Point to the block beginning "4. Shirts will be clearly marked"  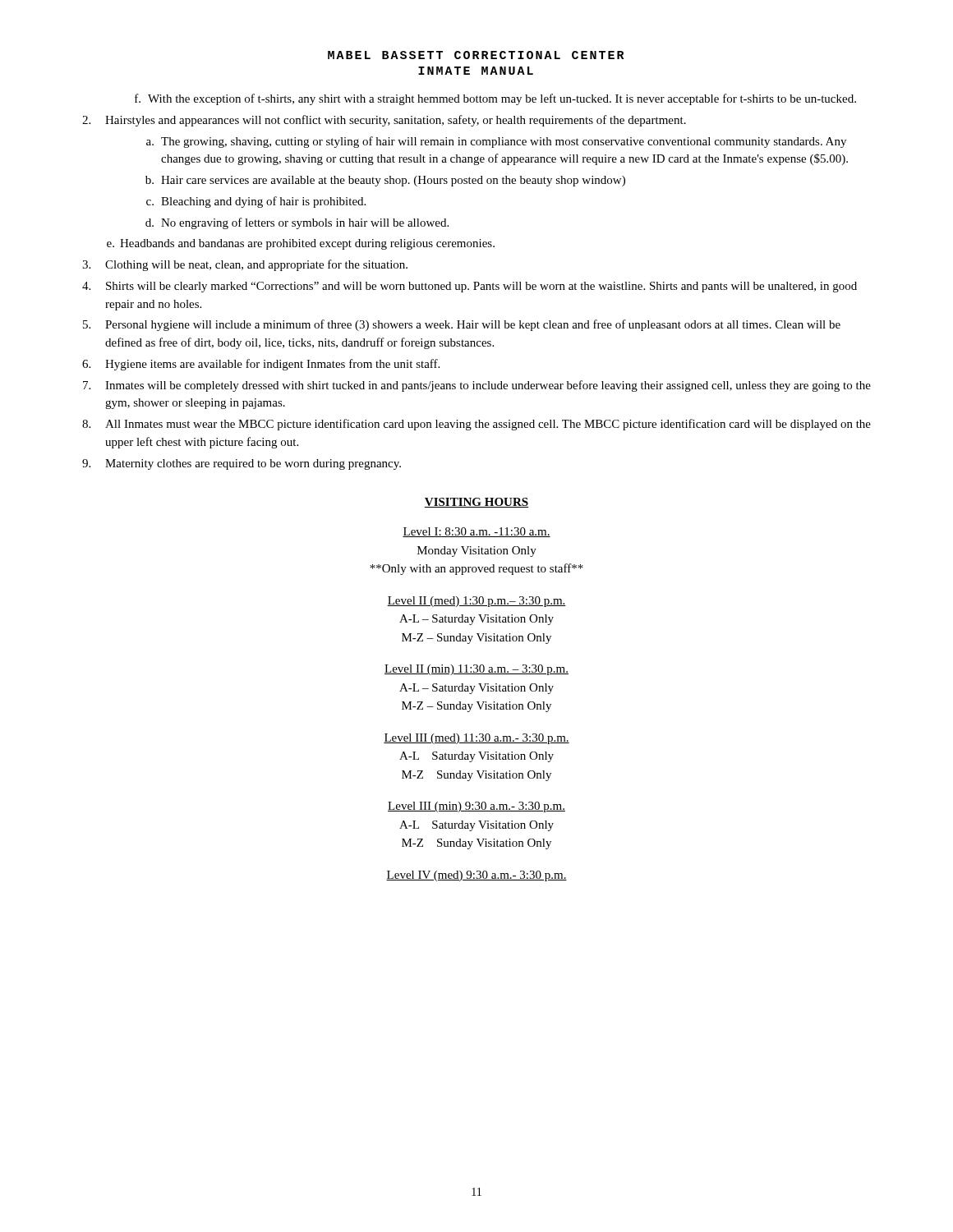click(x=476, y=295)
